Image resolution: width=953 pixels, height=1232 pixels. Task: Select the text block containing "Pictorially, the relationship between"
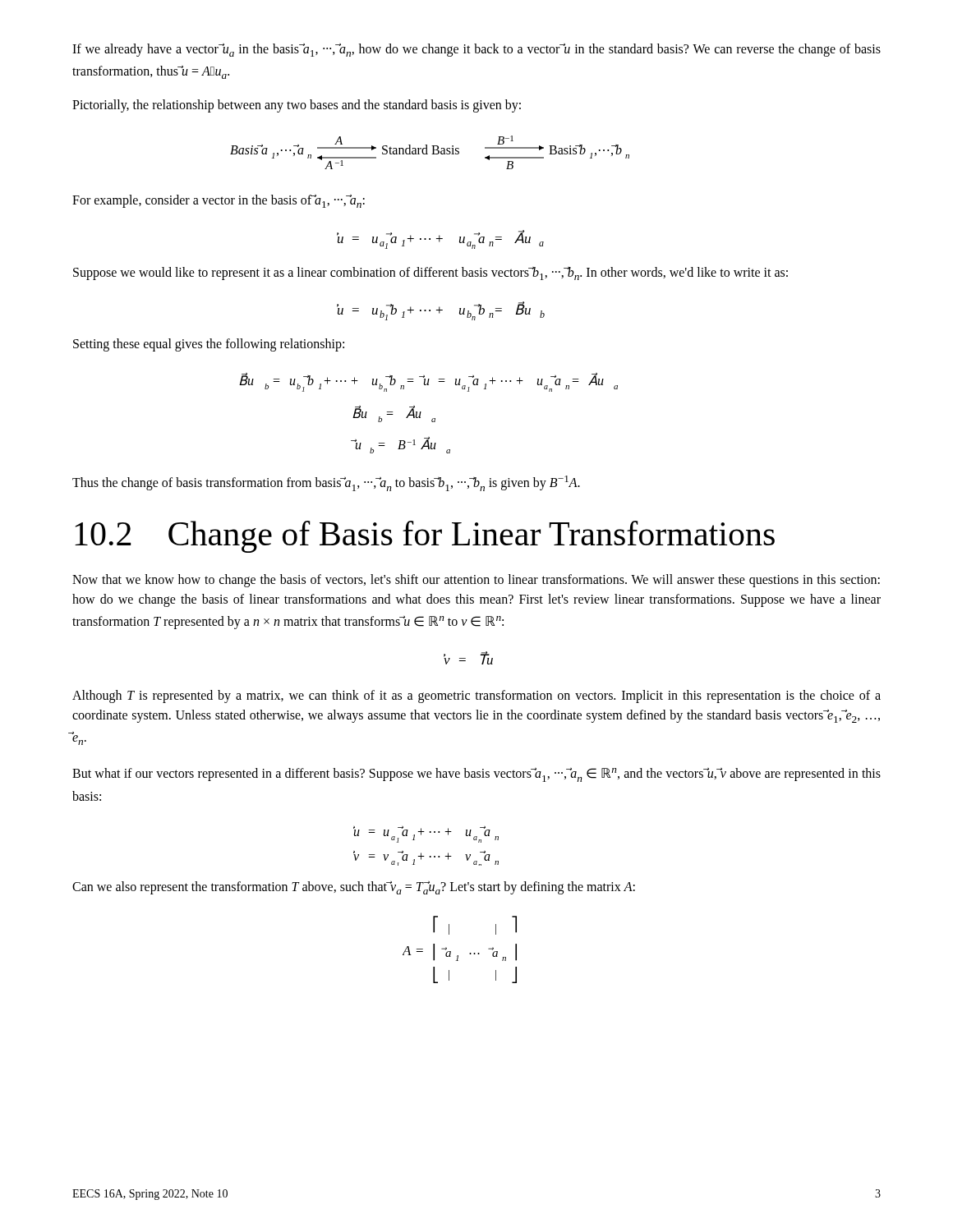[x=297, y=105]
